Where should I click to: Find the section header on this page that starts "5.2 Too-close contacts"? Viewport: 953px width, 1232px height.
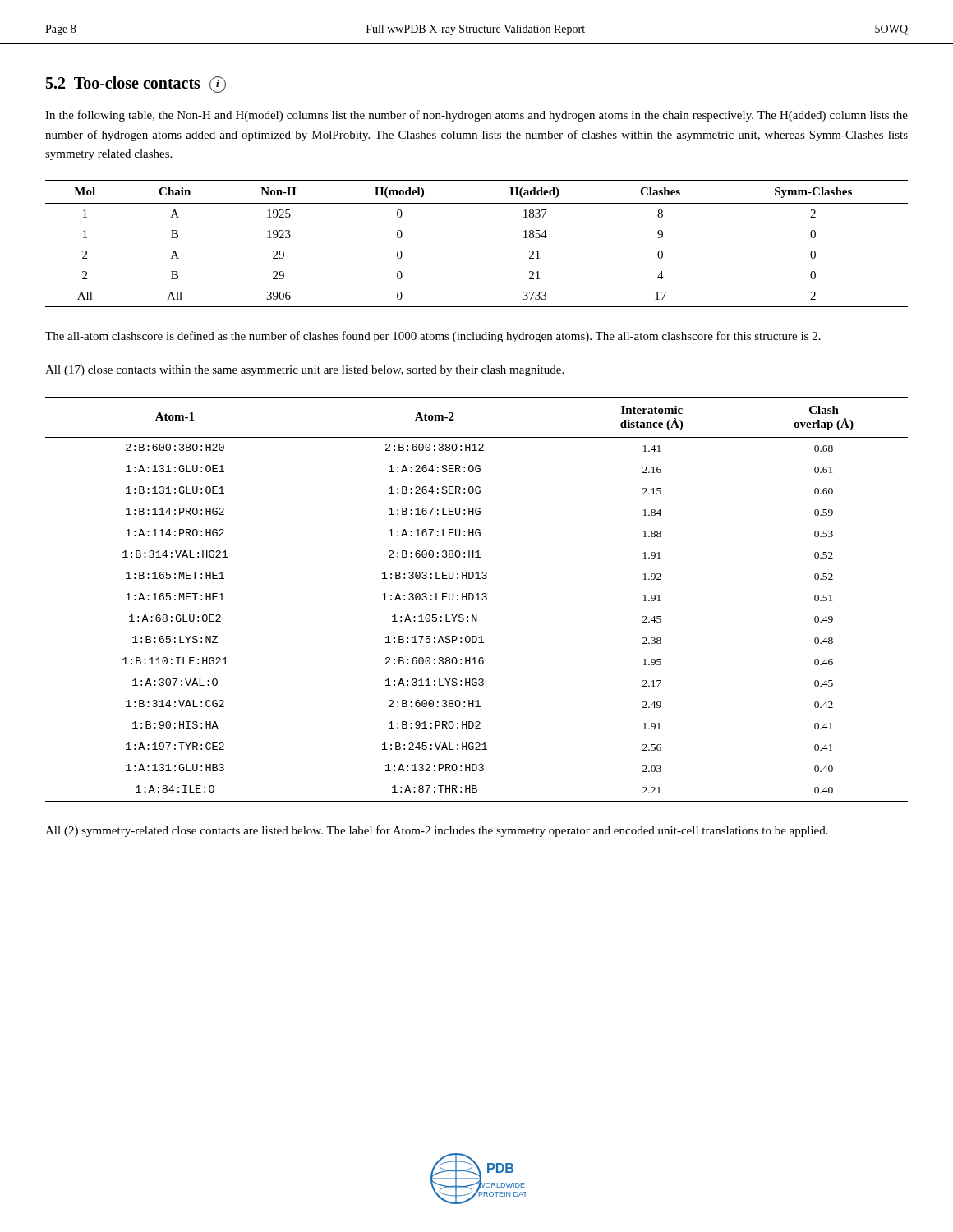136,84
